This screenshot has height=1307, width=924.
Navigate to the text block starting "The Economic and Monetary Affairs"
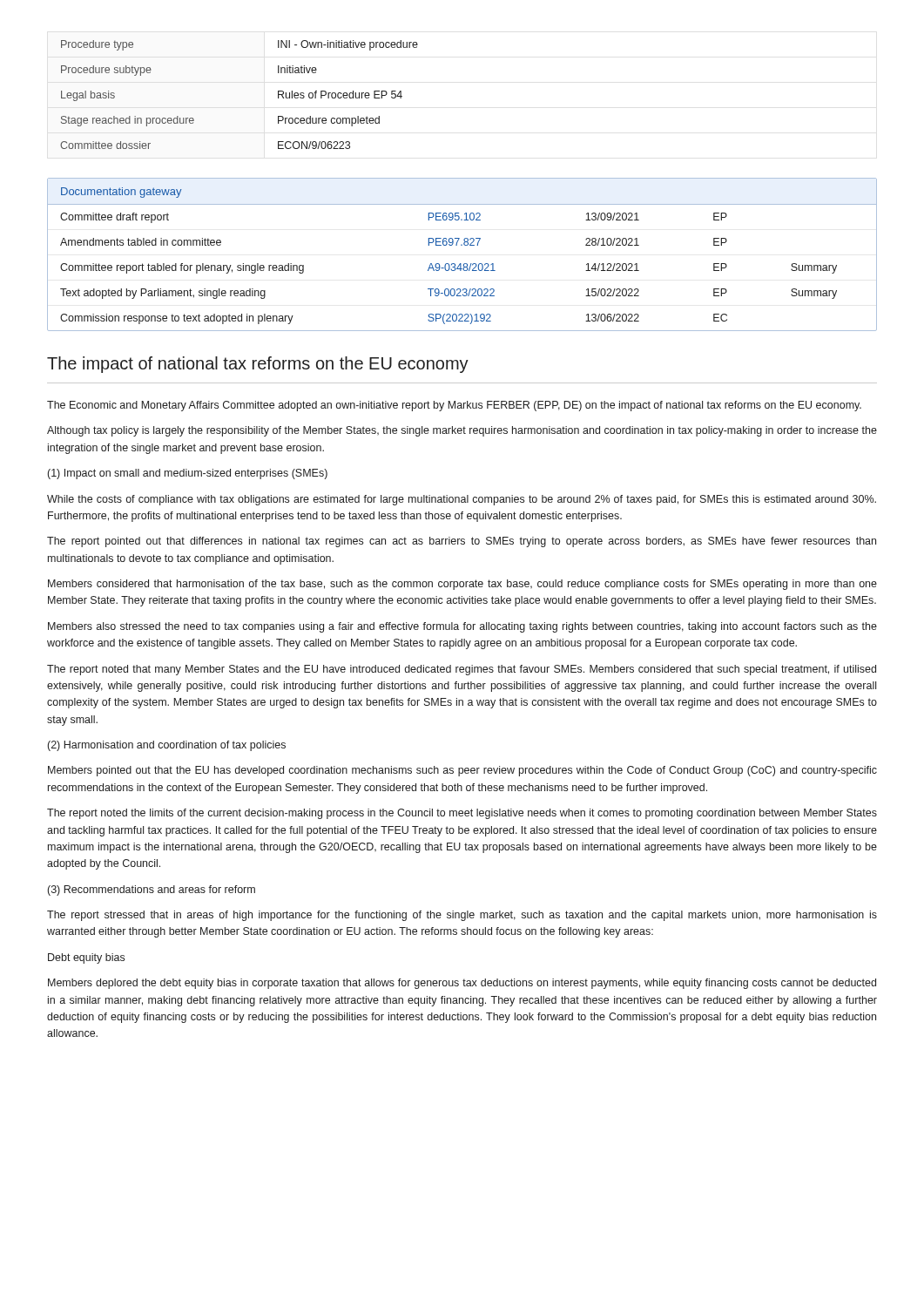[x=455, y=405]
